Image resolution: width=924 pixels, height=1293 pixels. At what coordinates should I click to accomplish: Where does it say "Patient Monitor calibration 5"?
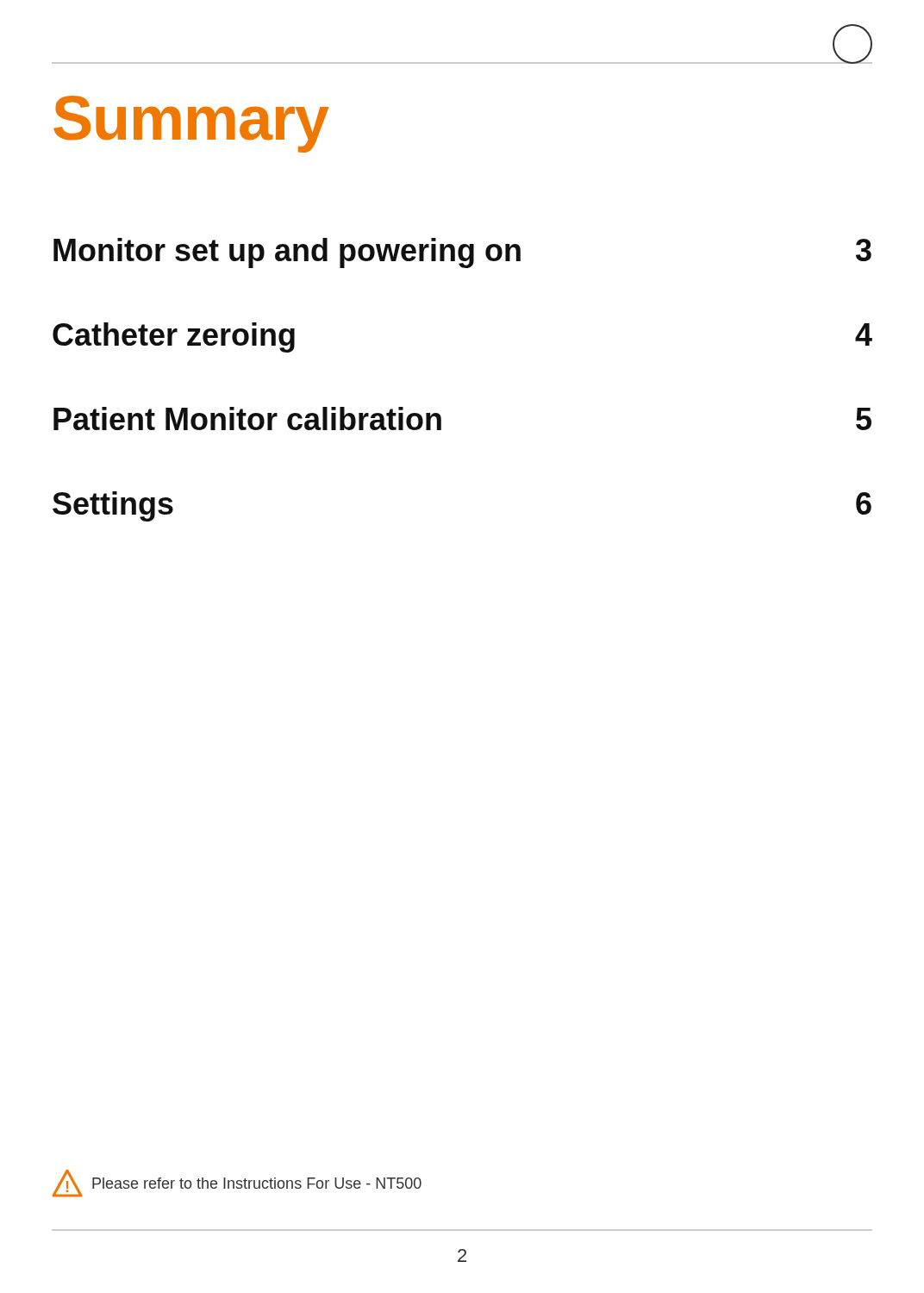241,419
